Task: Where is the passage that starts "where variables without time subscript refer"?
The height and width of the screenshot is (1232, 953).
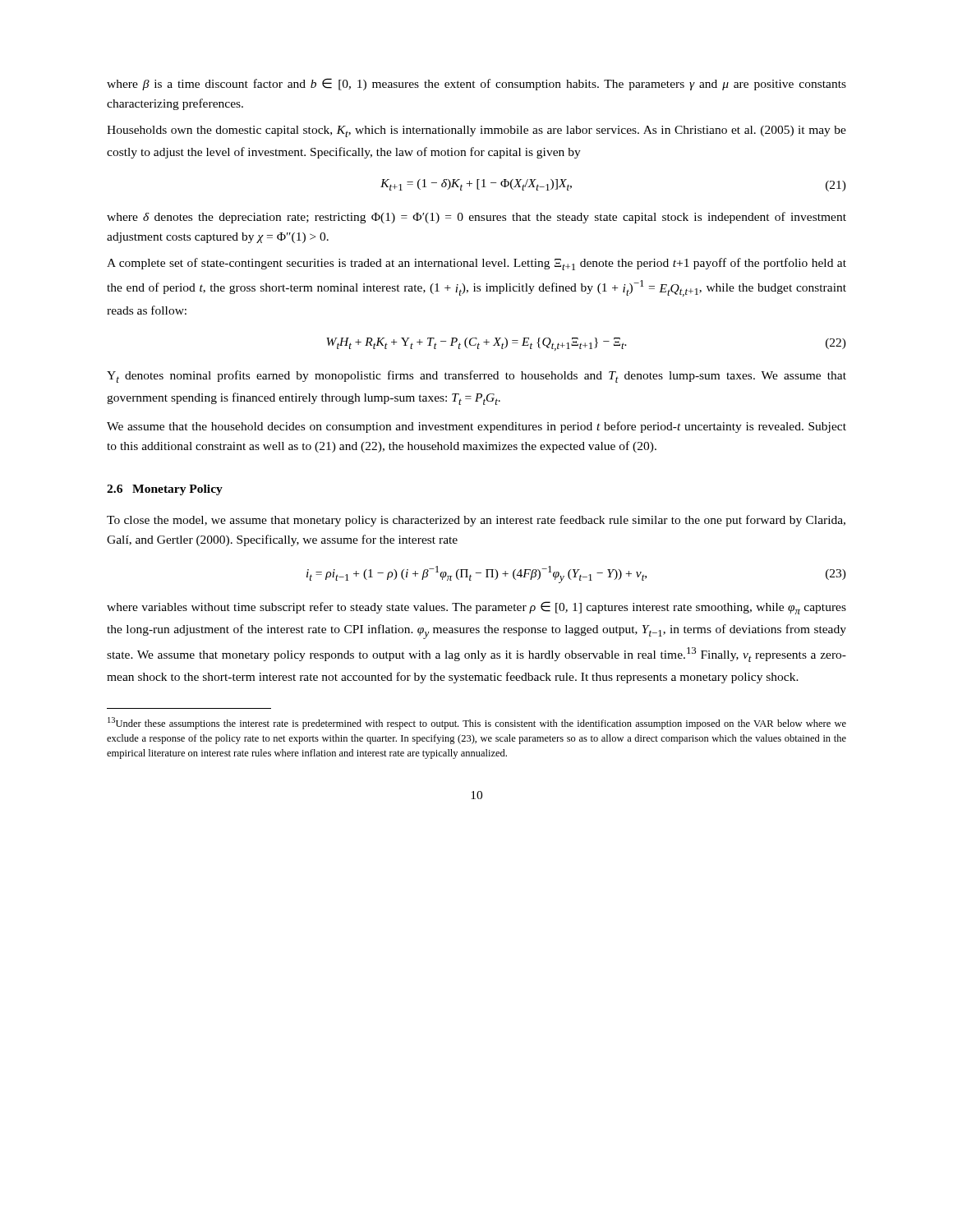Action: click(476, 642)
